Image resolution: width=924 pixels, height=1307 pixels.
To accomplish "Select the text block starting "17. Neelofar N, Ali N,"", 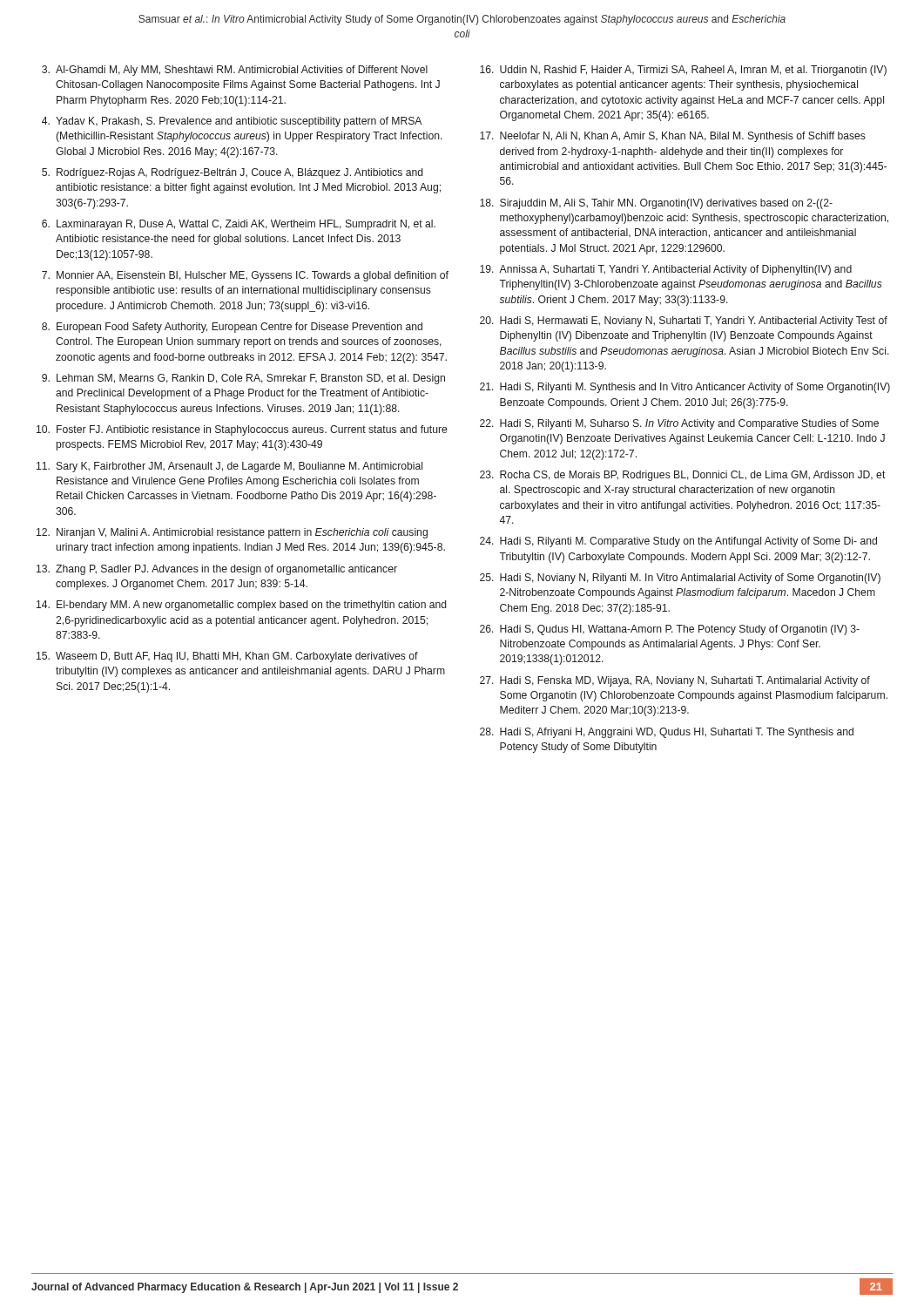I will (684, 159).
